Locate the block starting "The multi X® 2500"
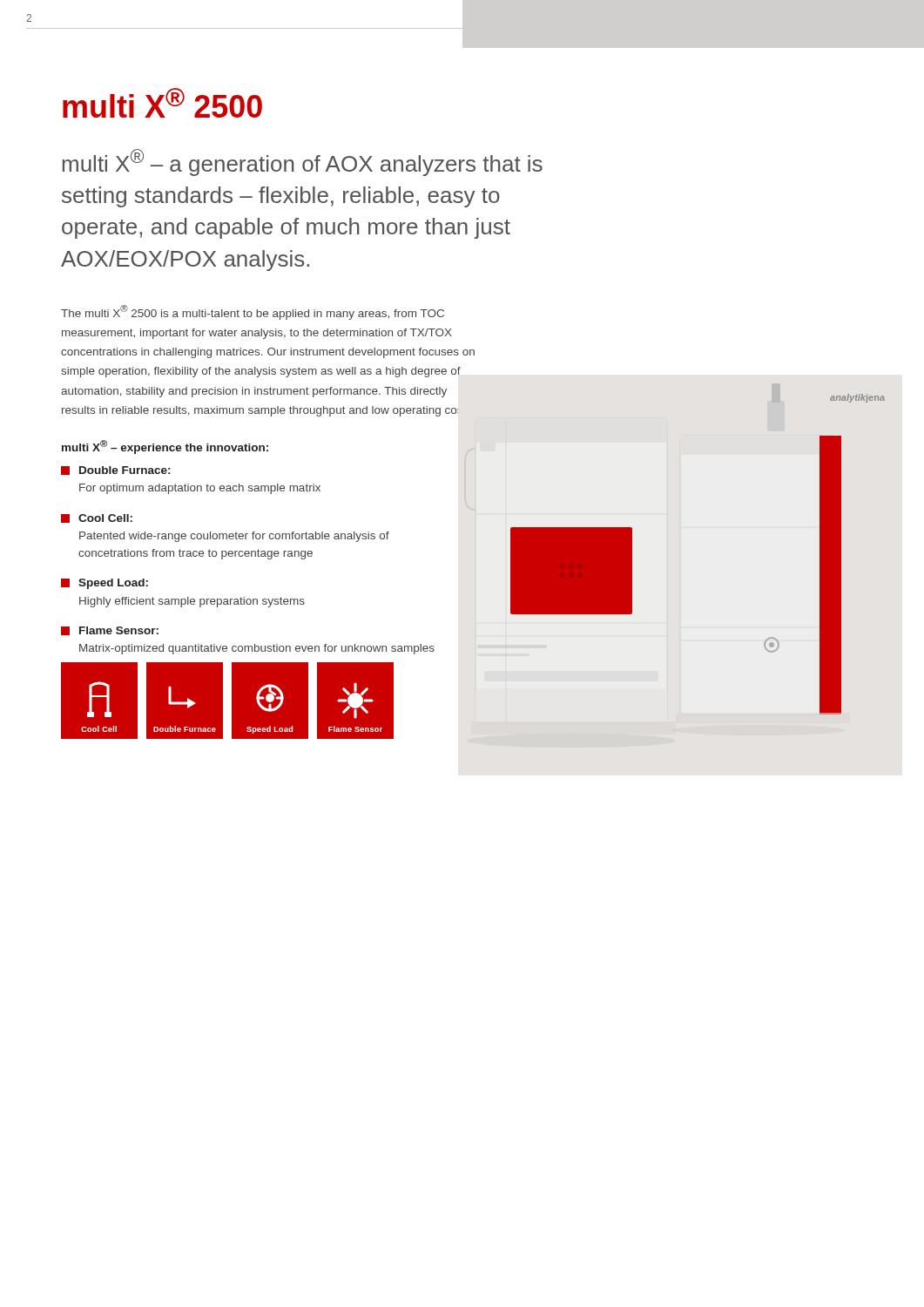The height and width of the screenshot is (1307, 924). coord(268,360)
